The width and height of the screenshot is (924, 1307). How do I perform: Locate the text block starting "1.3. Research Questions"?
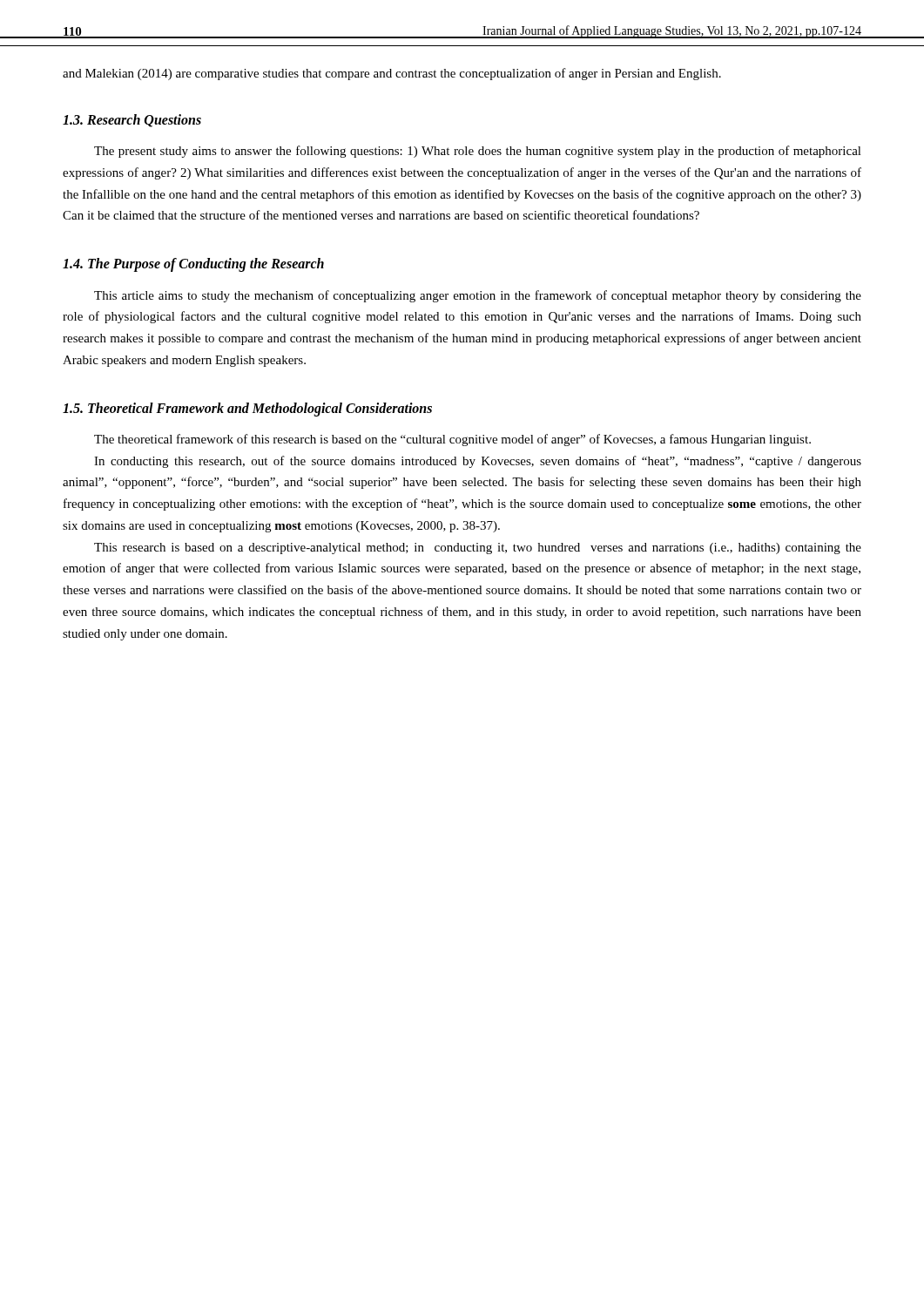point(132,120)
